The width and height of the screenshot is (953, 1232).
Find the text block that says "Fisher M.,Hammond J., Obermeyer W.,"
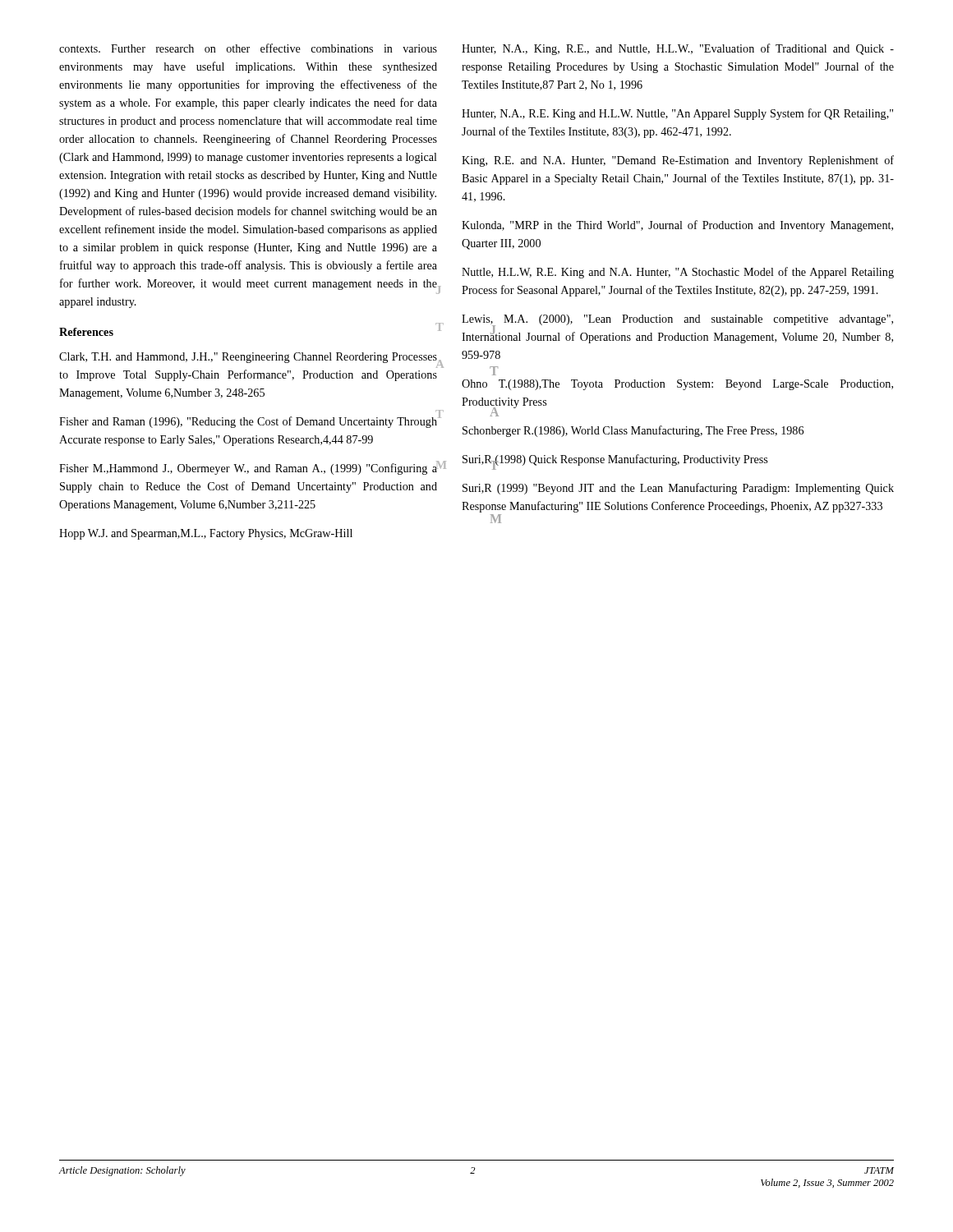pyautogui.click(x=248, y=486)
